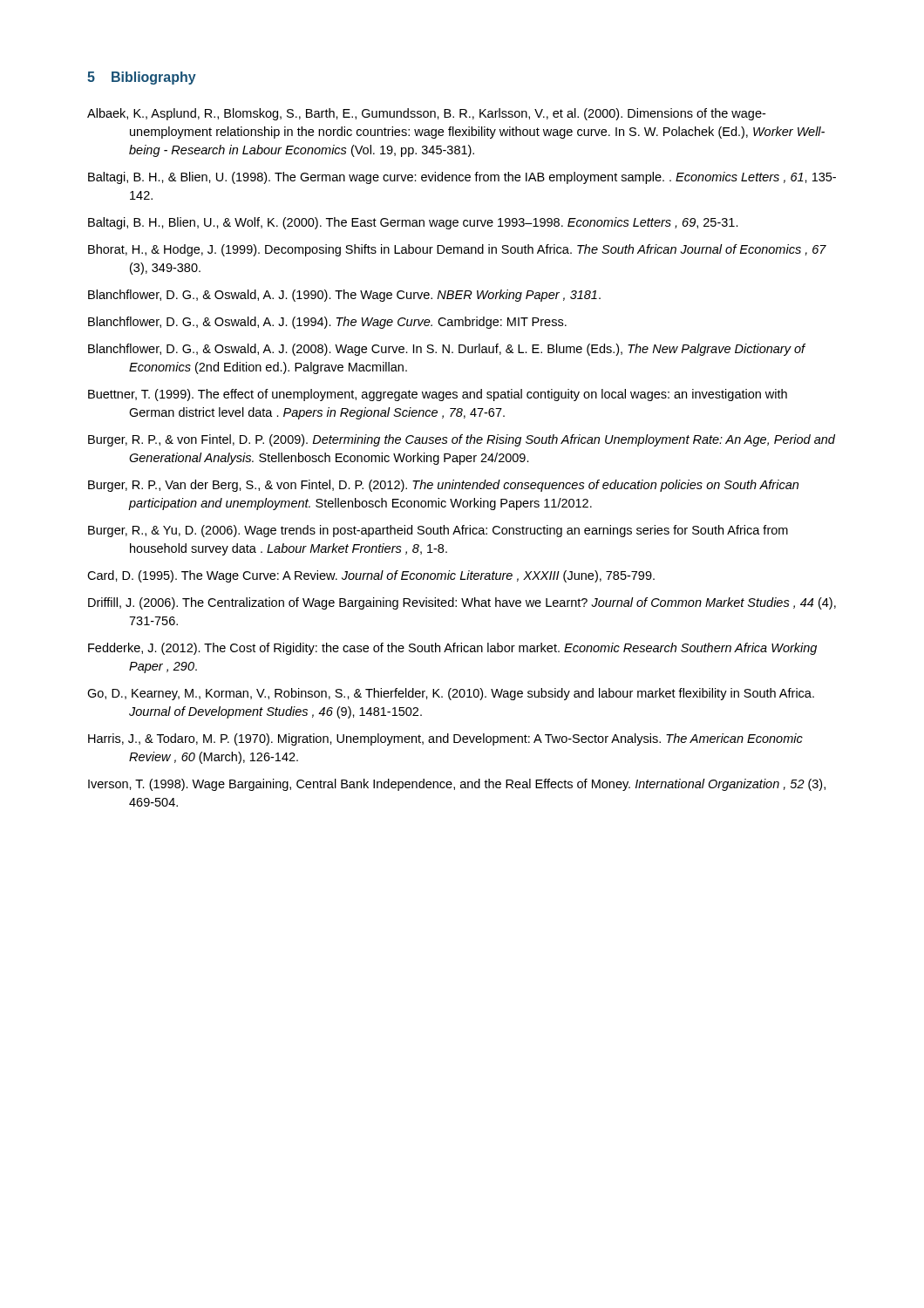This screenshot has height=1308, width=924.
Task: Find the block on this page that starts "Harris, J., & Todaro, M. P. (1970)."
Action: point(445,748)
